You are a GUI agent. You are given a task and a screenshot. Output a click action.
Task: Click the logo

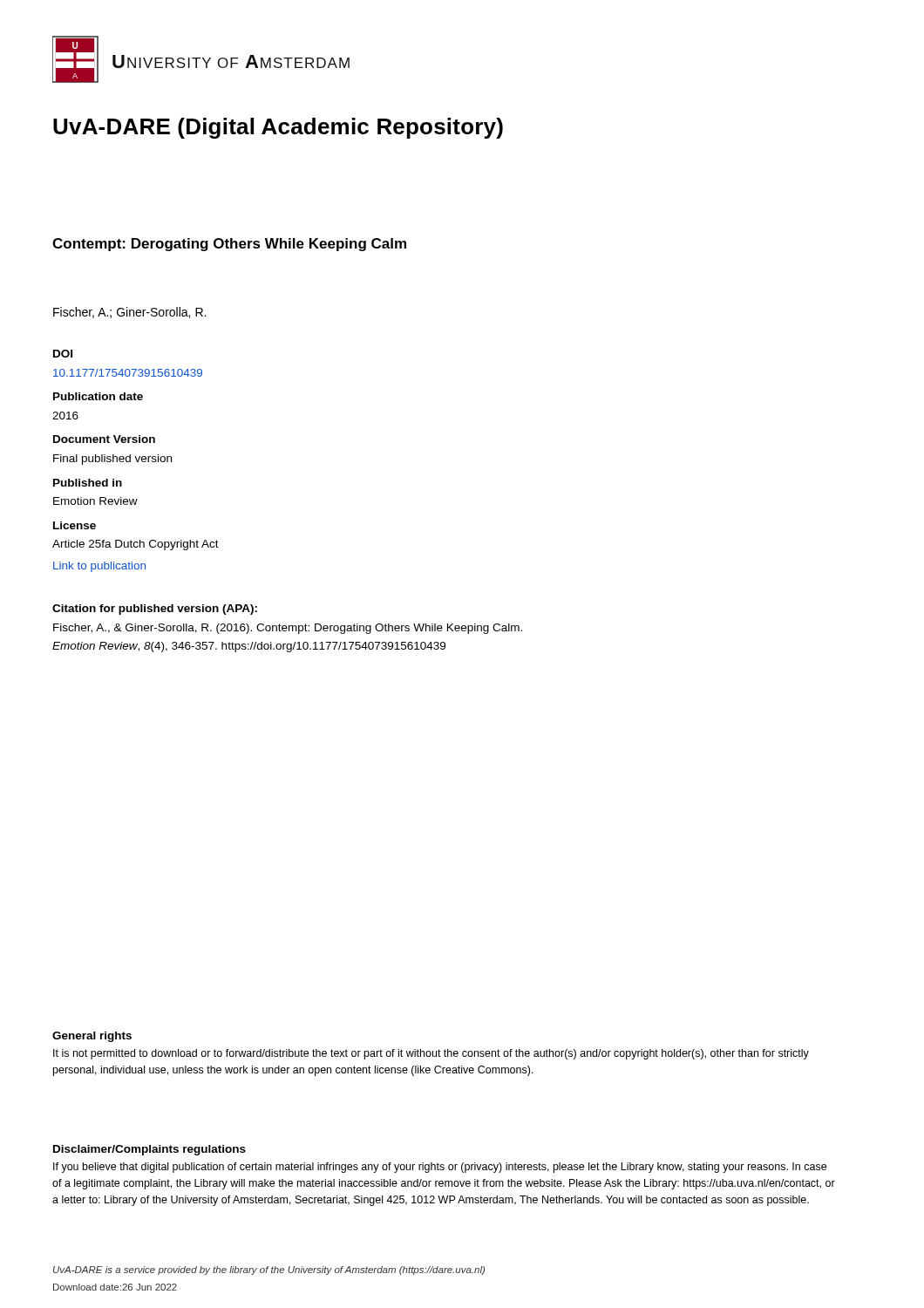pos(218,61)
